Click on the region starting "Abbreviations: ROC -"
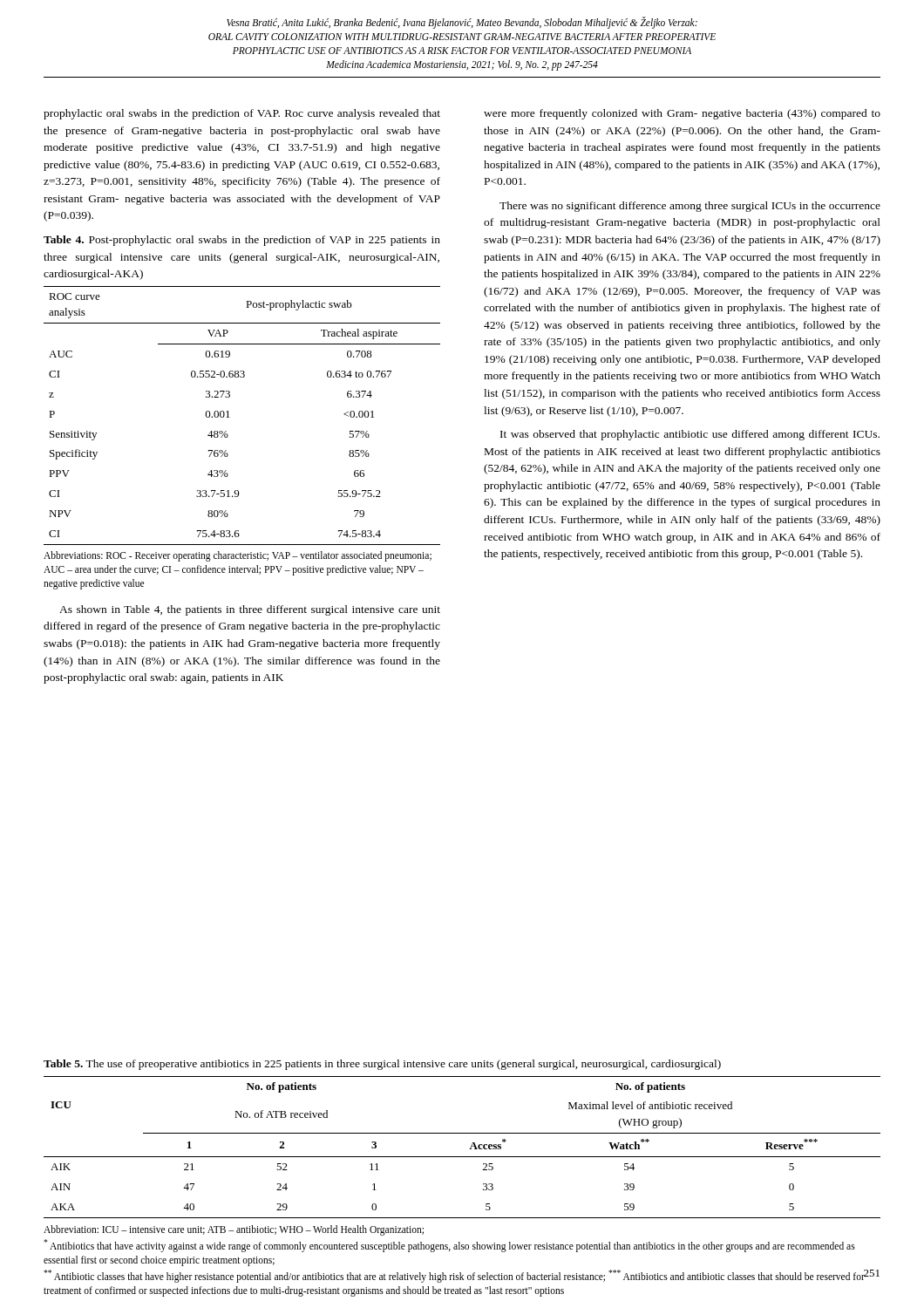This screenshot has width=924, height=1308. point(238,569)
